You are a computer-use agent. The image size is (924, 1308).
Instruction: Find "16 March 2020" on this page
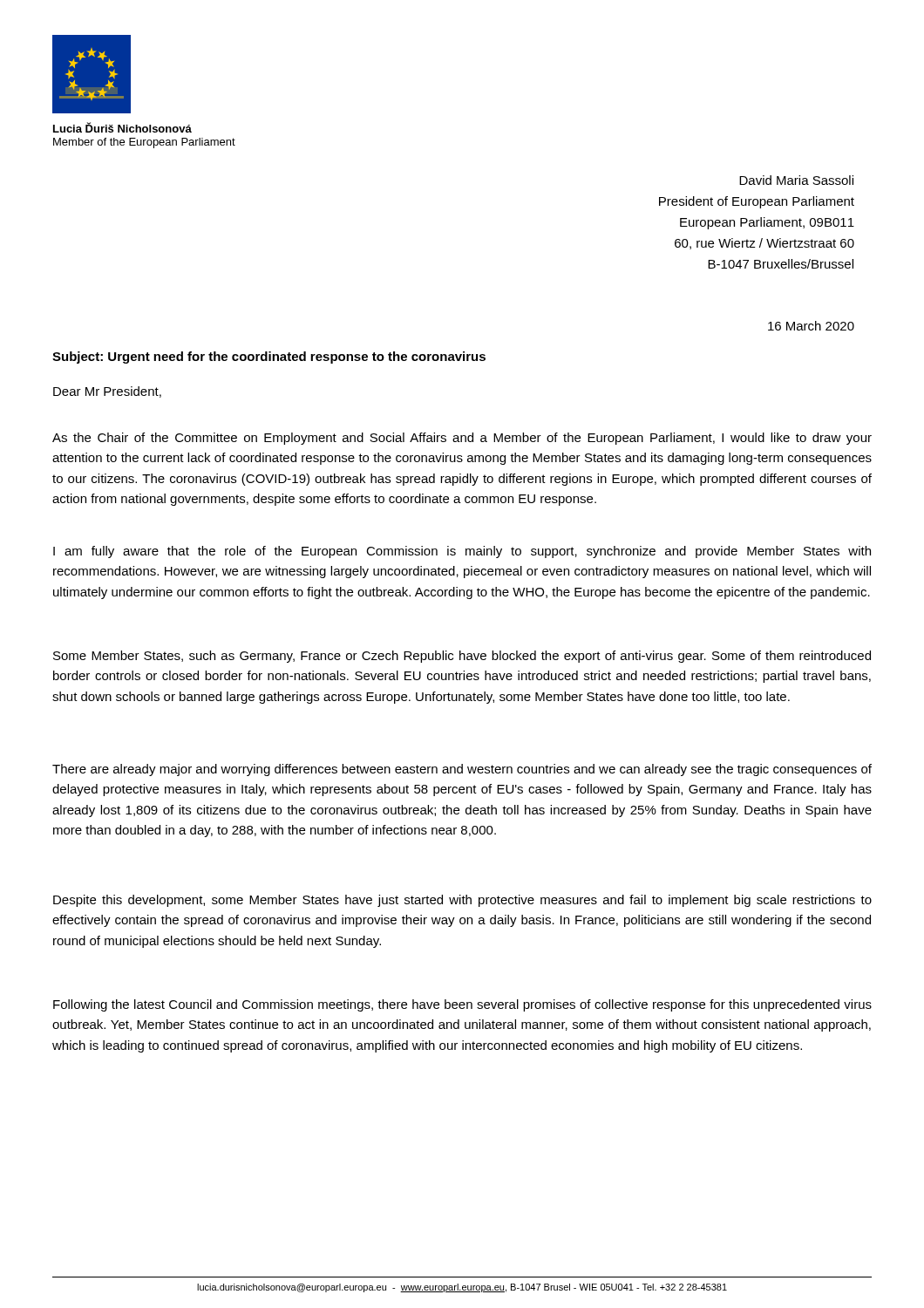tap(811, 326)
